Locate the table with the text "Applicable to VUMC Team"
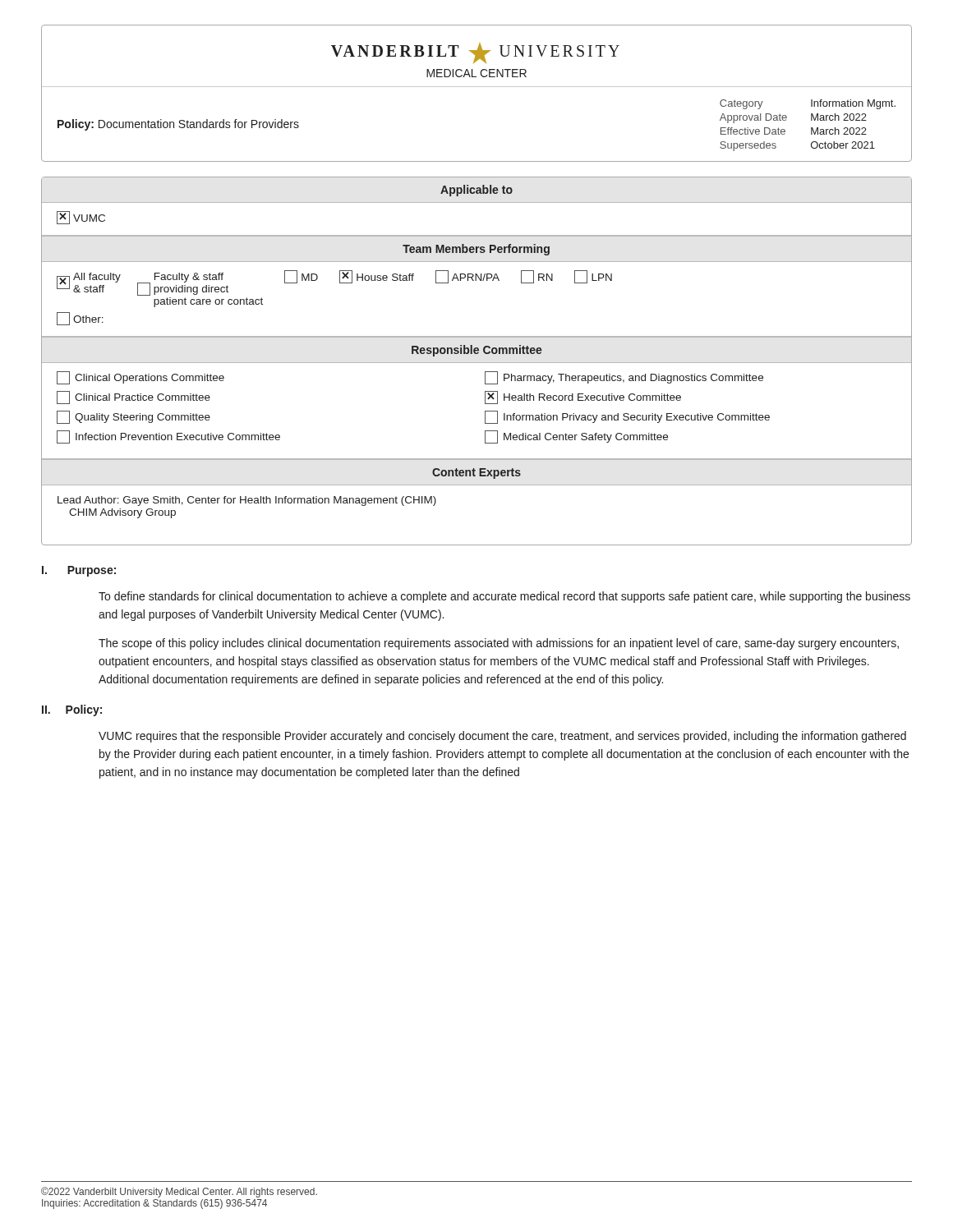953x1232 pixels. [x=476, y=361]
